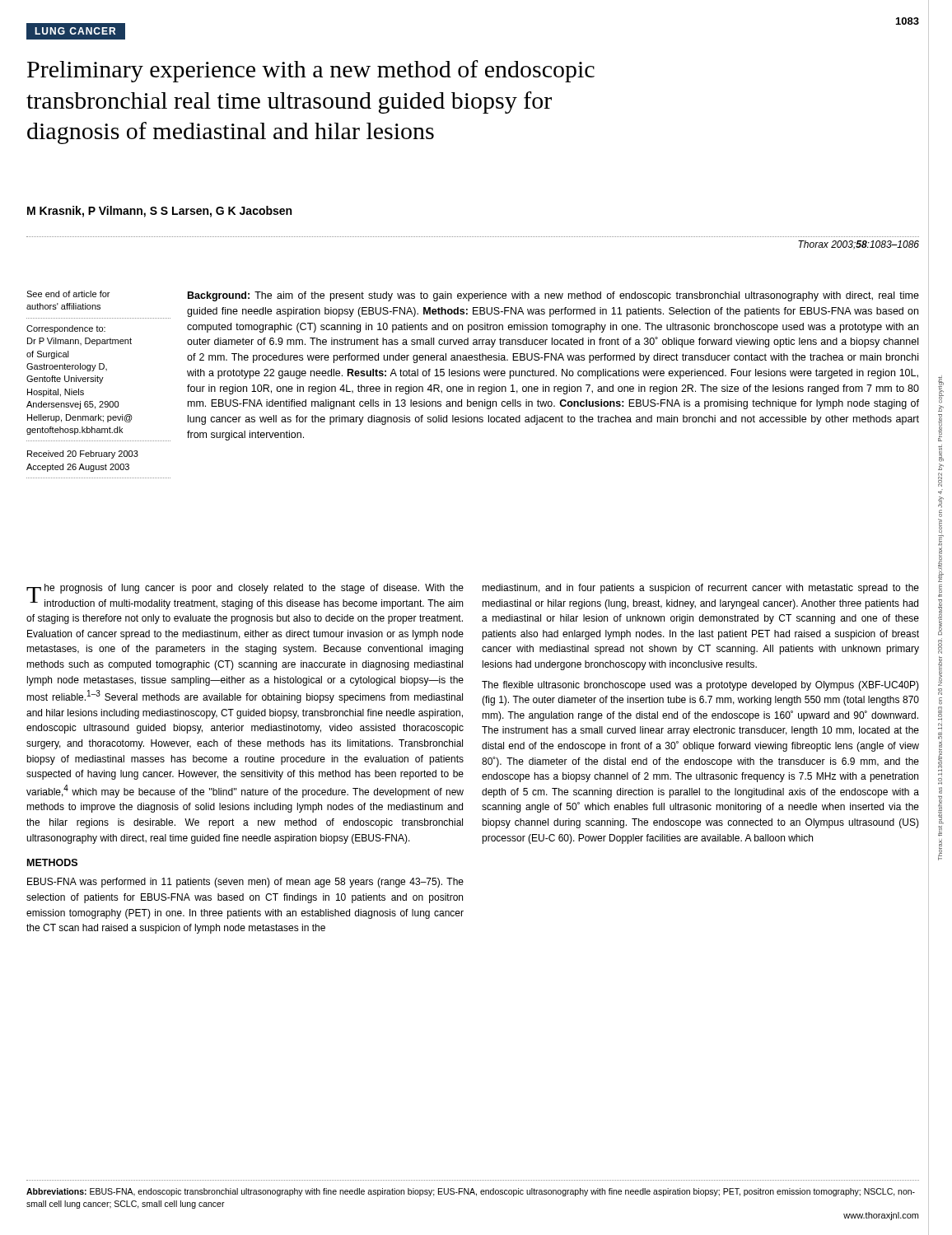The image size is (952, 1235).
Task: Select the block starting "LUNG CANCER"
Action: 76,31
